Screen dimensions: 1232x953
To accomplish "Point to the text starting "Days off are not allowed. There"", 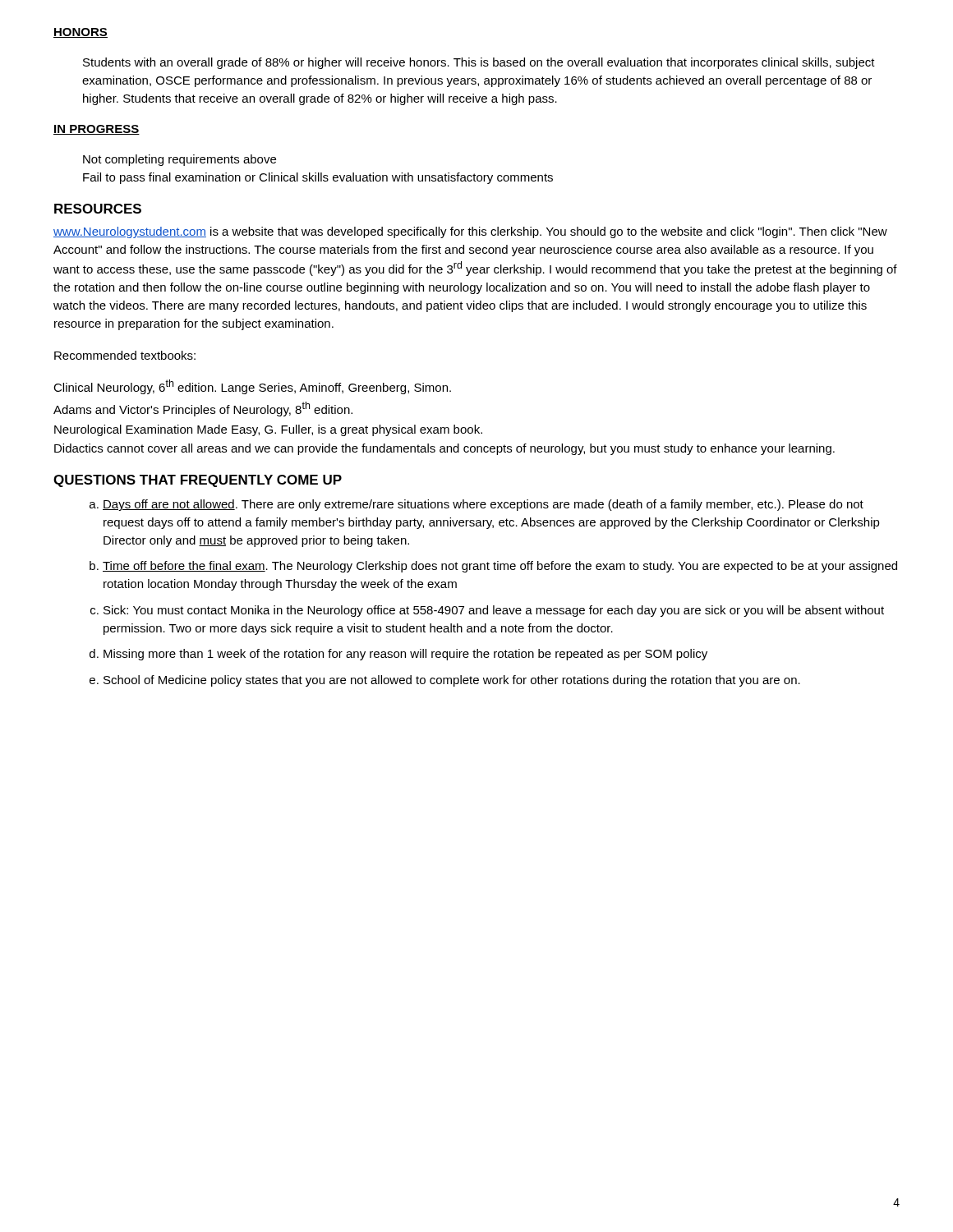I will pyautogui.click(x=491, y=522).
